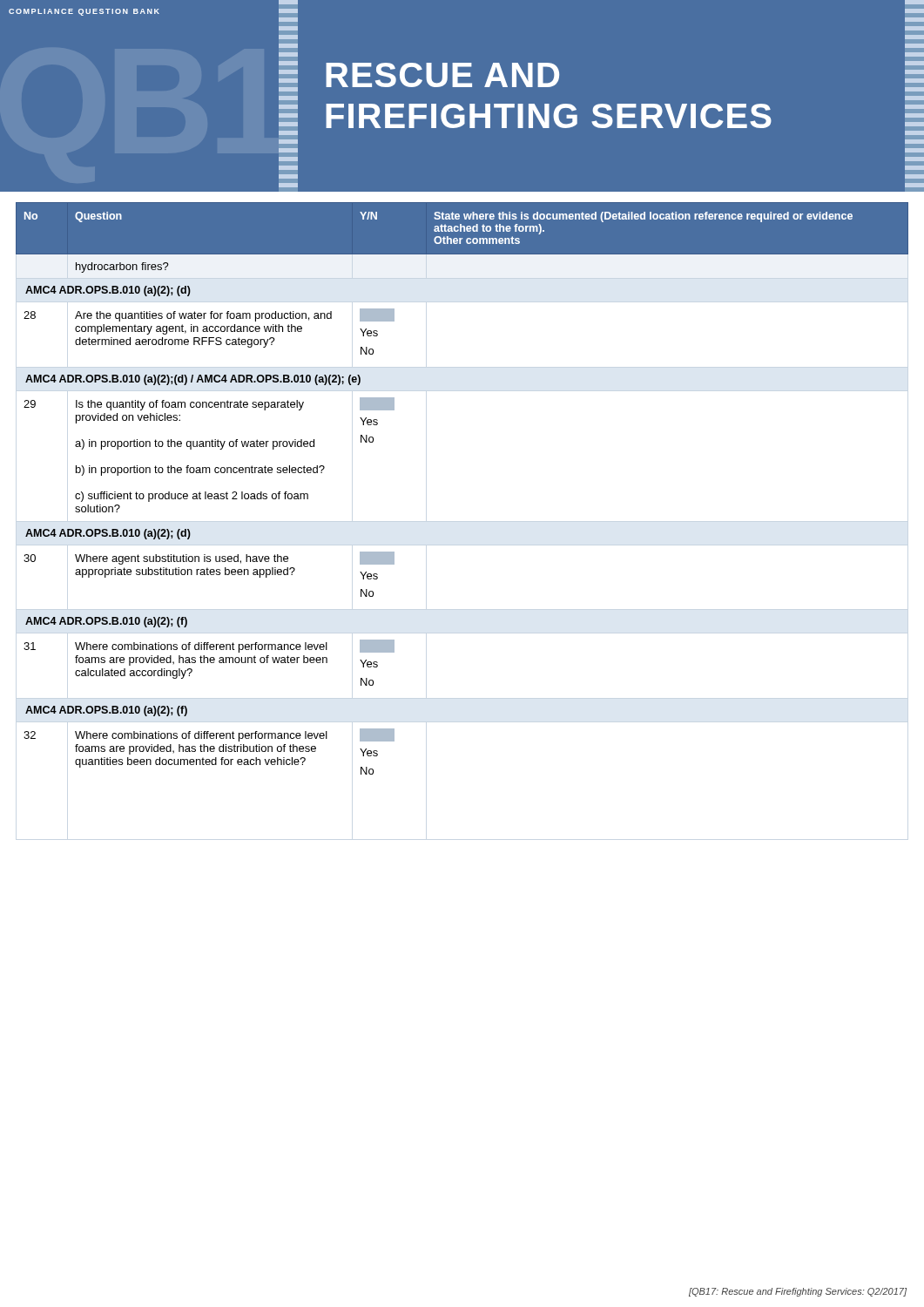Point to "RESCUE ANDFIREFIGHTING SERVICES"
The image size is (924, 1307).
pos(549,95)
